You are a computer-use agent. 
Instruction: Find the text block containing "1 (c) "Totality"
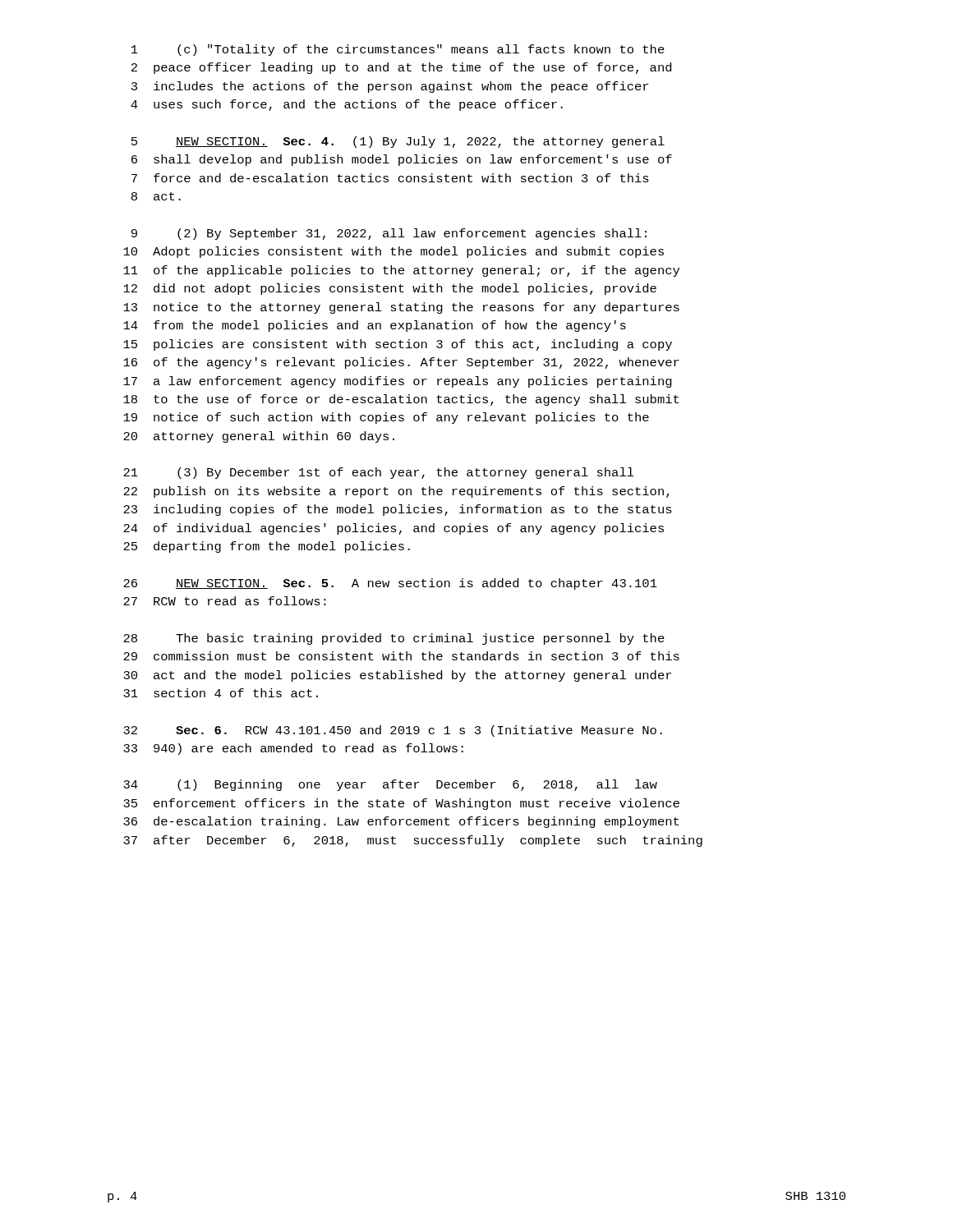coord(476,78)
